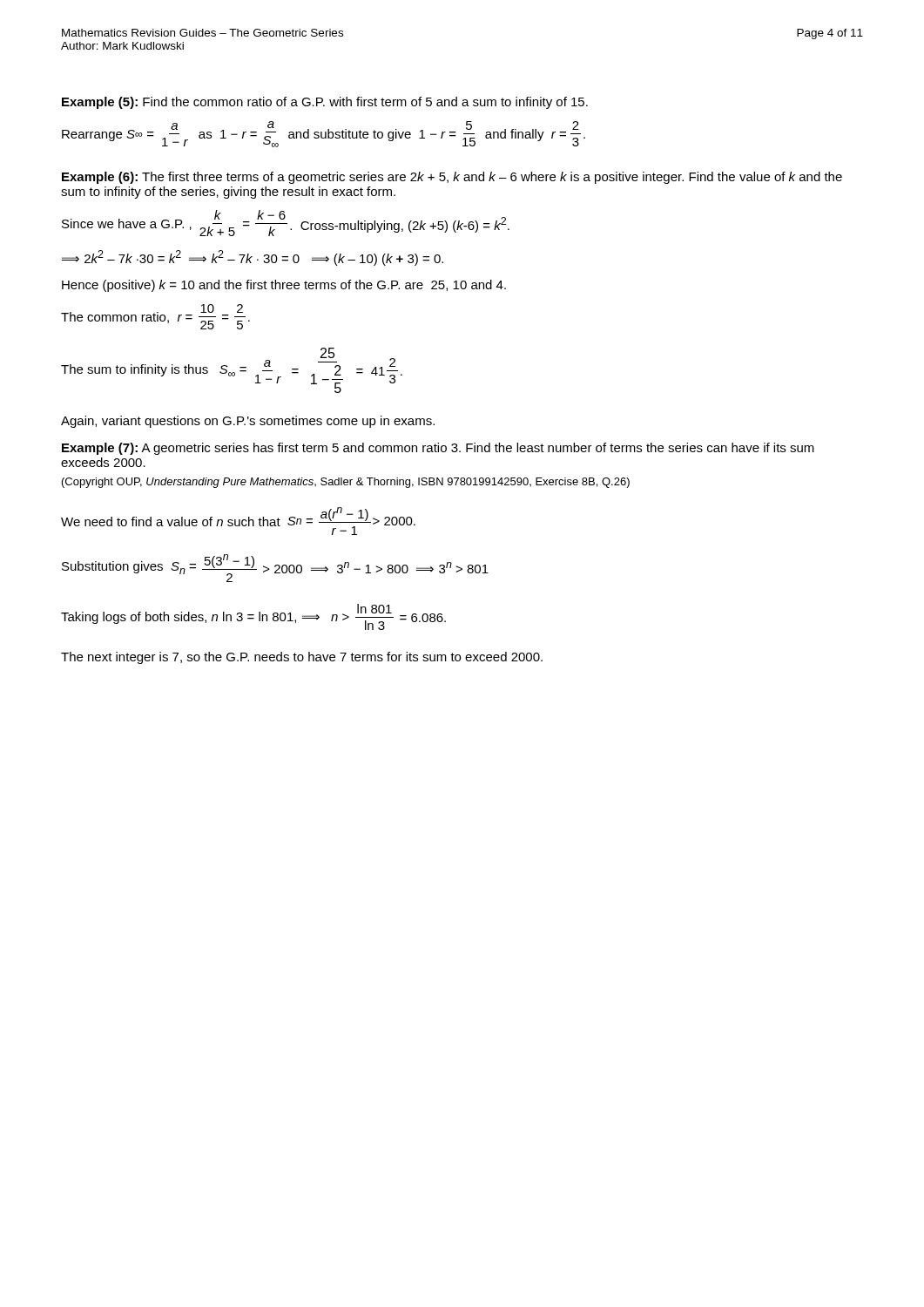Viewport: 924px width, 1307px height.
Task: Point to the text starting "The next integer is 7, so the G.P."
Action: [x=302, y=656]
